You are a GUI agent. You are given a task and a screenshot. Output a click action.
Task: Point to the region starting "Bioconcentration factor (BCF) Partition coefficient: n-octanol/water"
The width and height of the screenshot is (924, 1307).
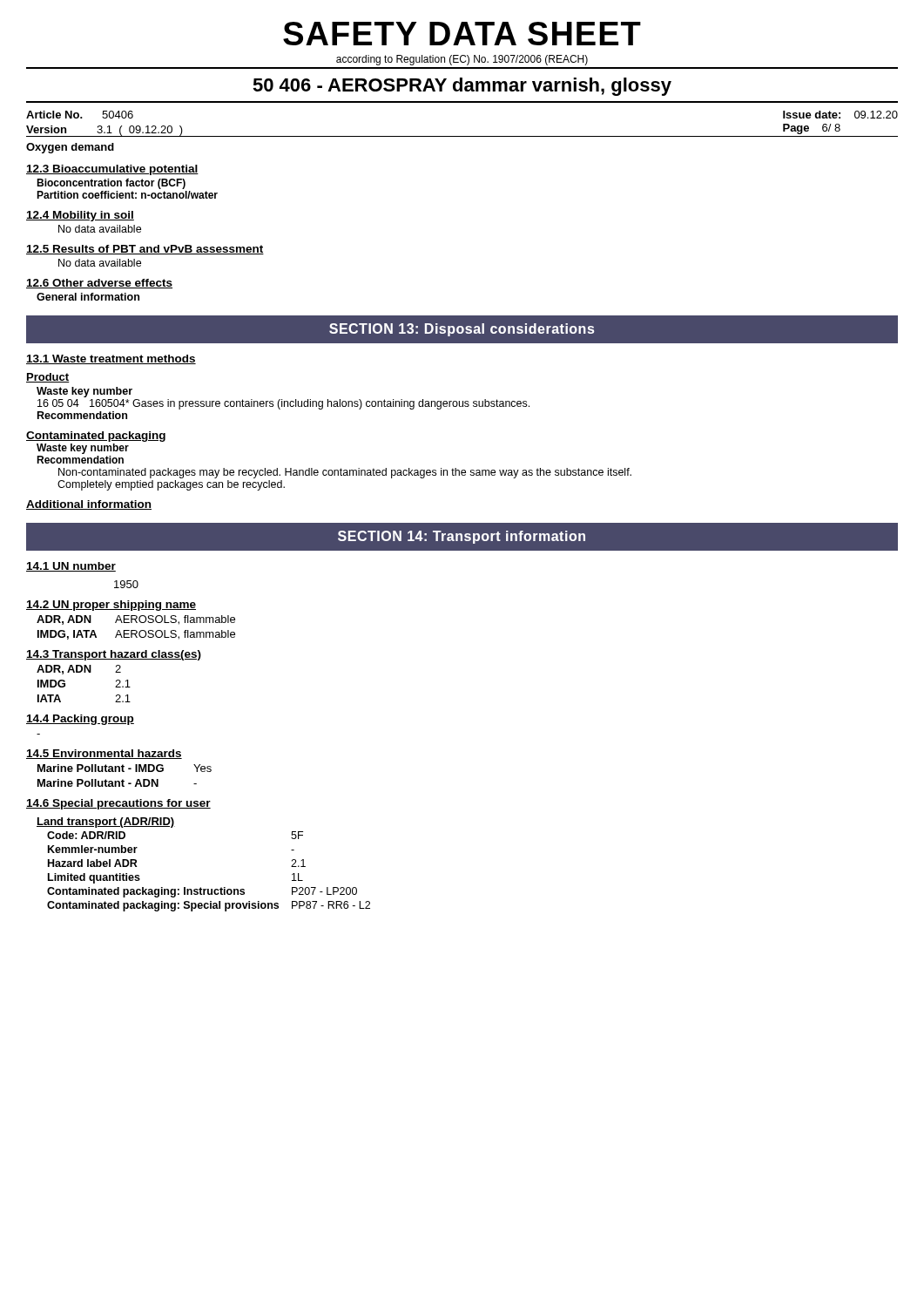(x=111, y=184)
